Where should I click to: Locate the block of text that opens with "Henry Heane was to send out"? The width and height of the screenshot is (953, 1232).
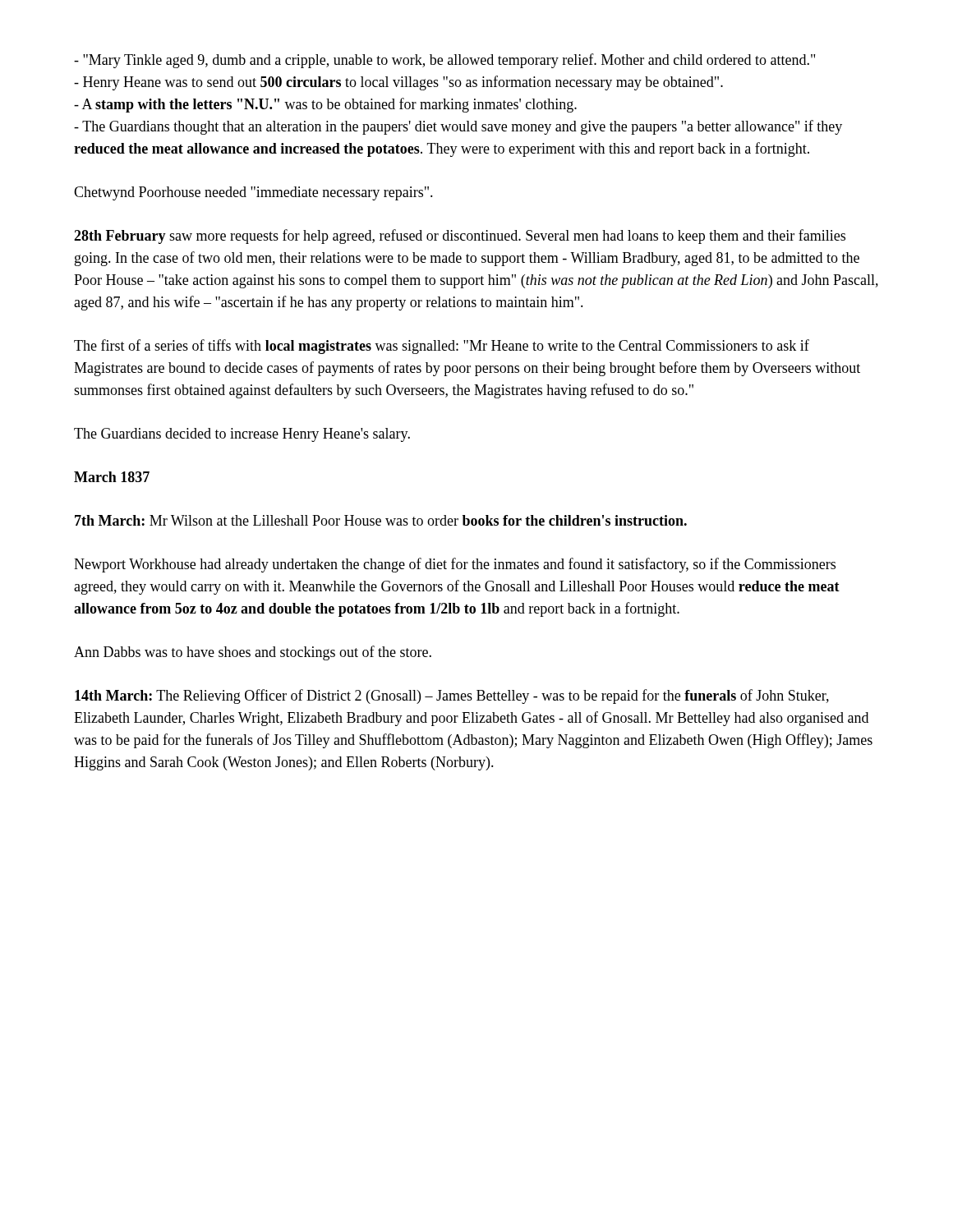click(399, 82)
